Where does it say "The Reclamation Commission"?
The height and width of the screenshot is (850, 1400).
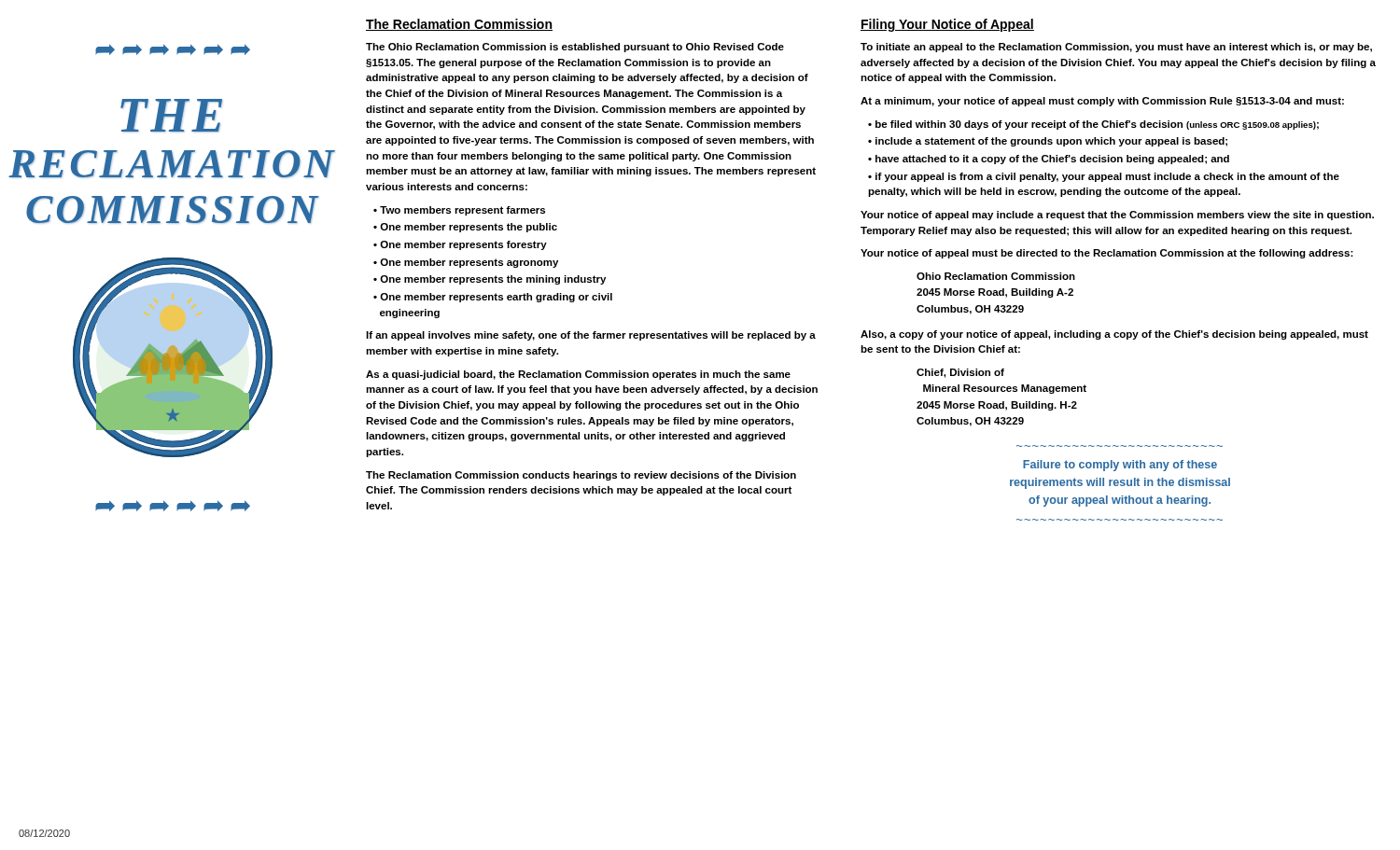459,24
